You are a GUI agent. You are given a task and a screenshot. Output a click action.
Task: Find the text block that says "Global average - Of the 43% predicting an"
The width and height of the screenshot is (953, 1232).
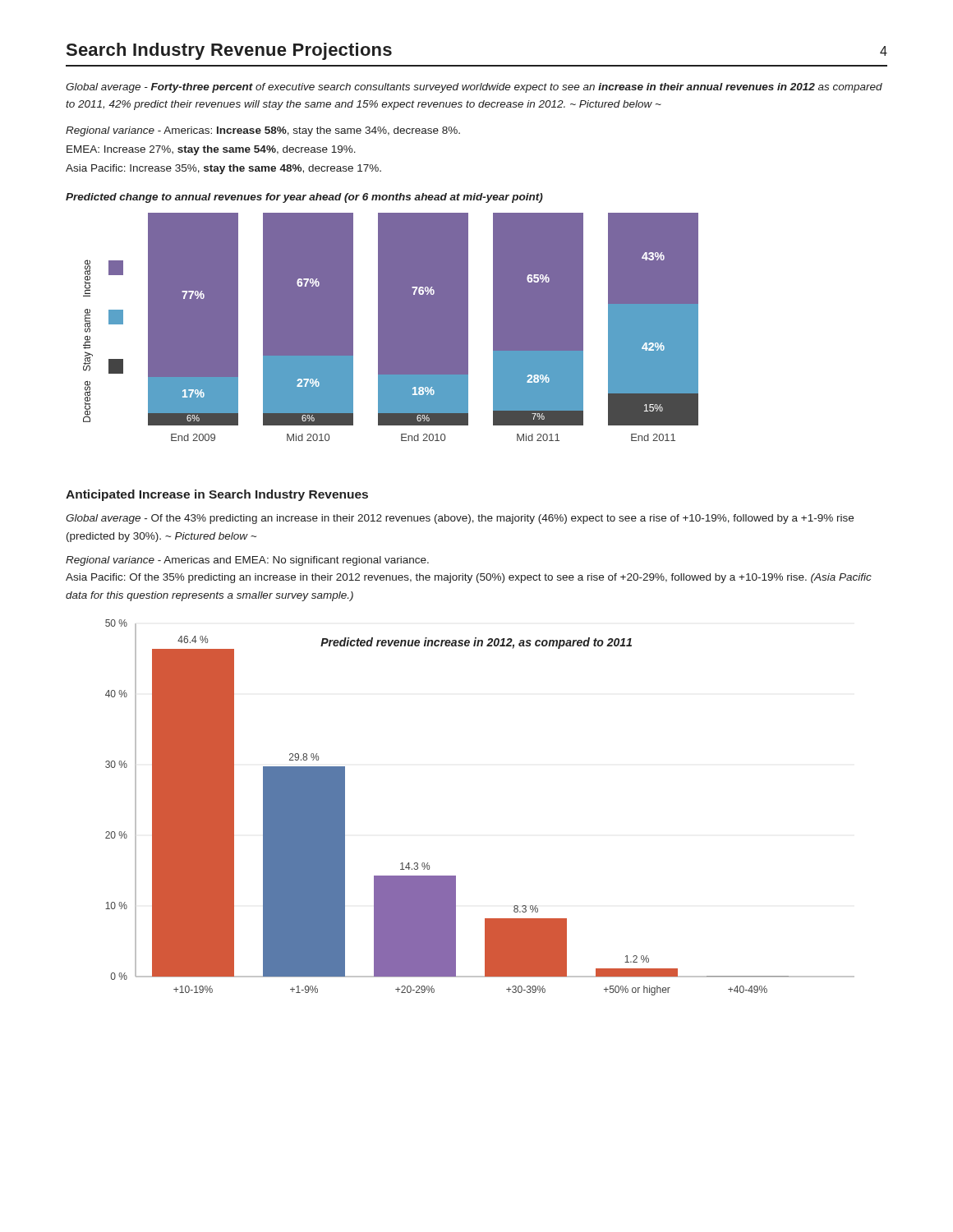tap(460, 527)
